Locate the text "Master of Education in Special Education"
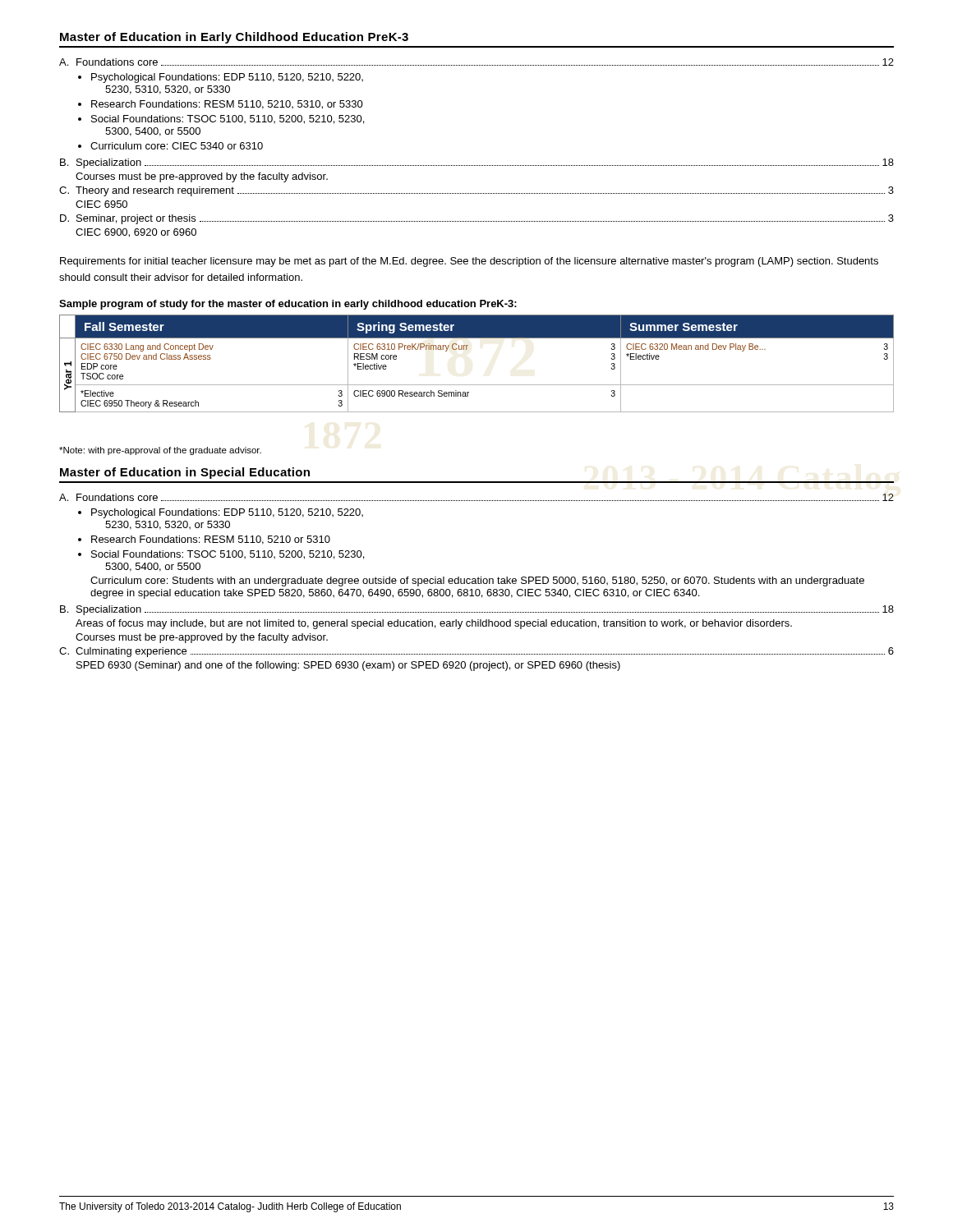Screen dimensions: 1232x953 coord(185,472)
